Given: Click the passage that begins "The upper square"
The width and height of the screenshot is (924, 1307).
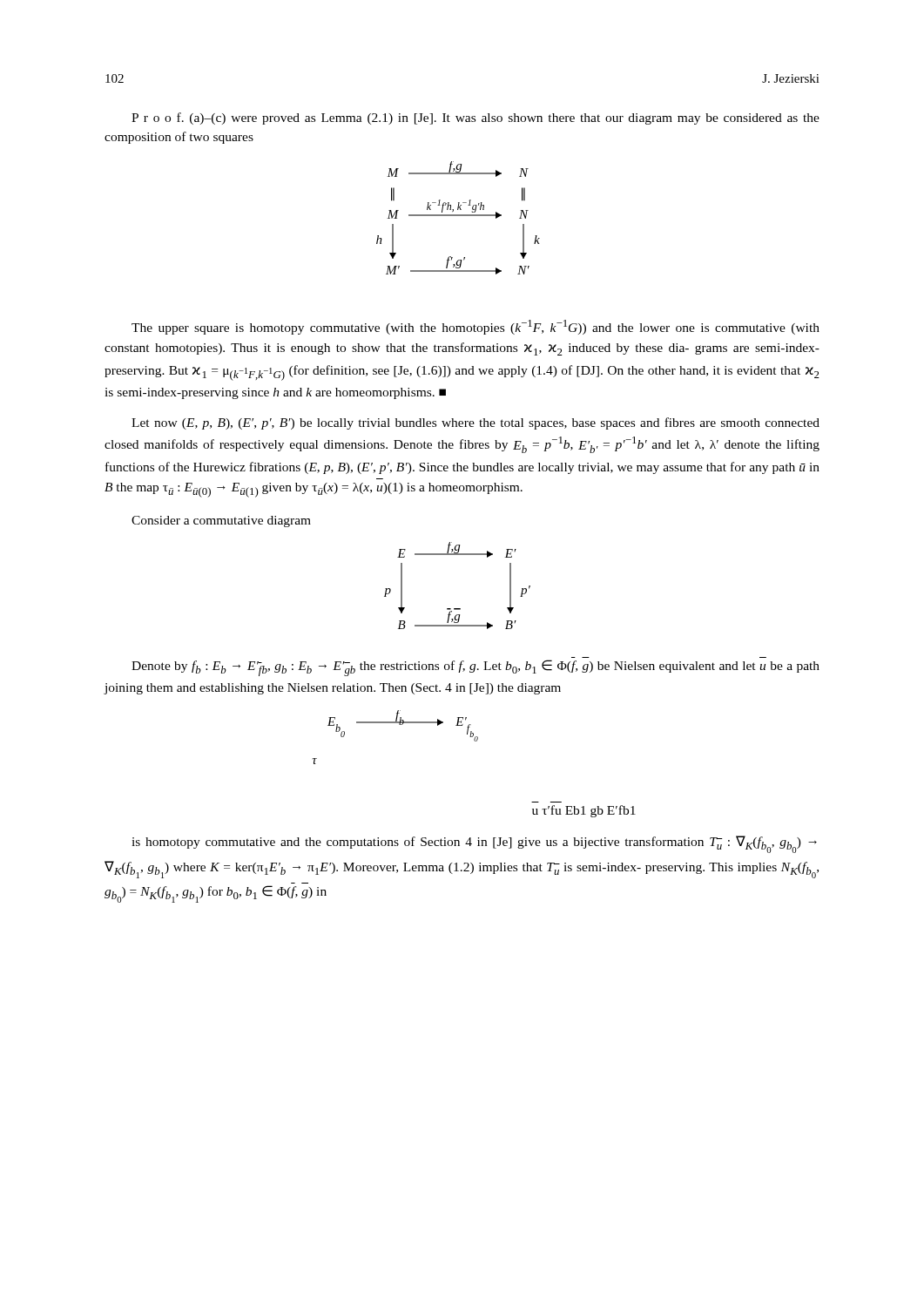Looking at the screenshot, I should click(x=462, y=358).
